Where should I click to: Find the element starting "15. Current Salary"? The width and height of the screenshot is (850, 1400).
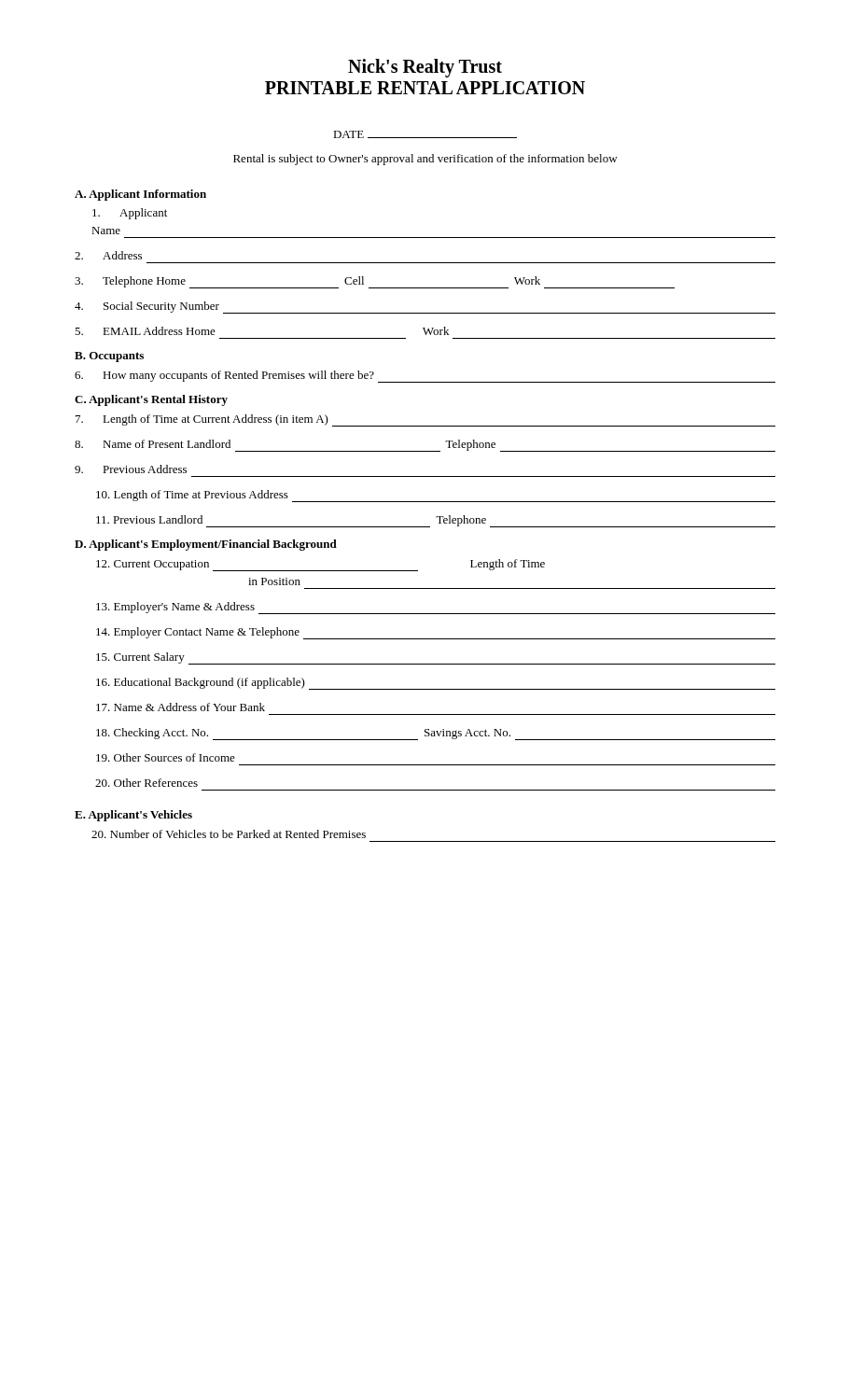[x=435, y=657]
